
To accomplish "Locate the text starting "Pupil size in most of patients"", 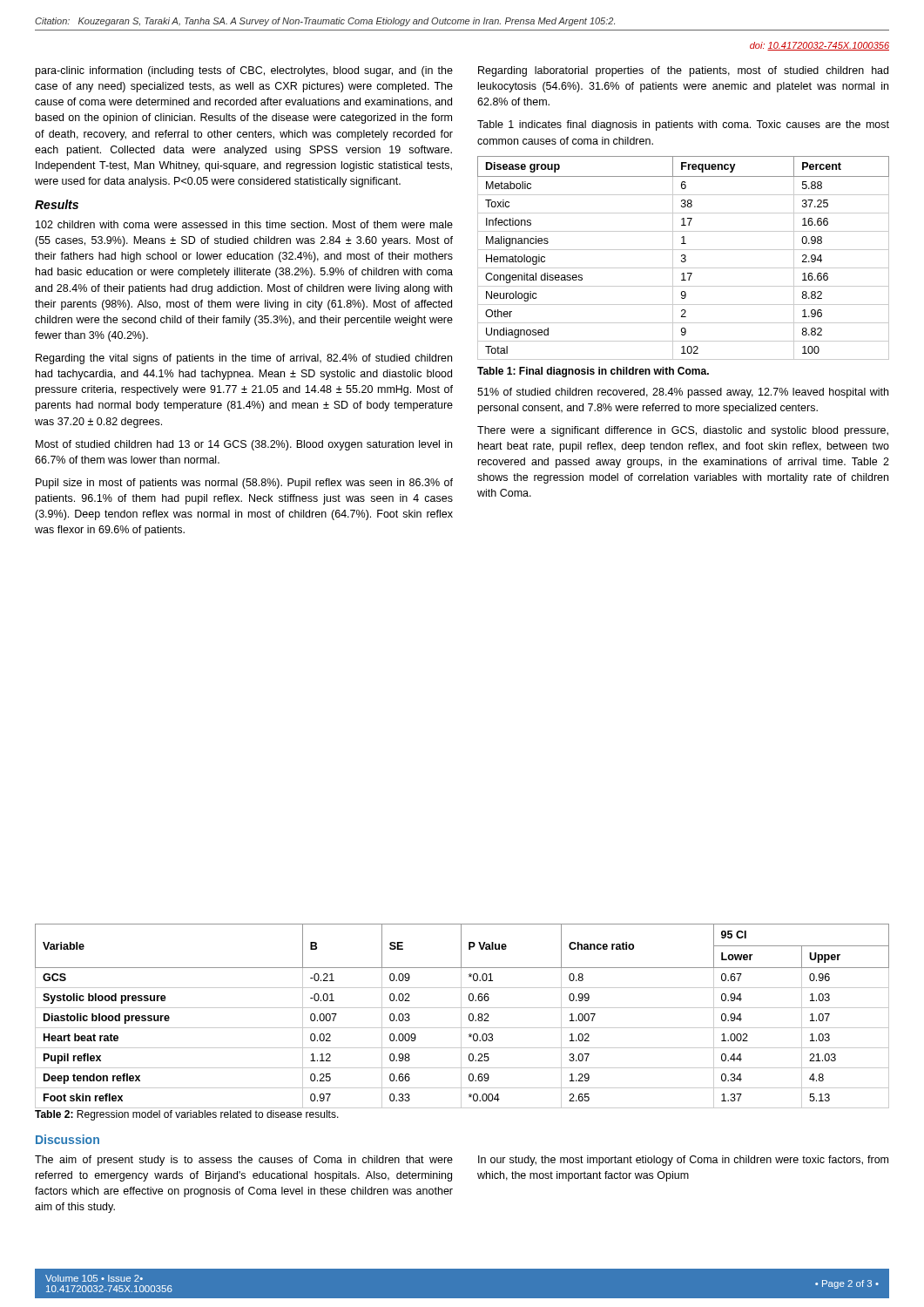I will click(x=244, y=506).
